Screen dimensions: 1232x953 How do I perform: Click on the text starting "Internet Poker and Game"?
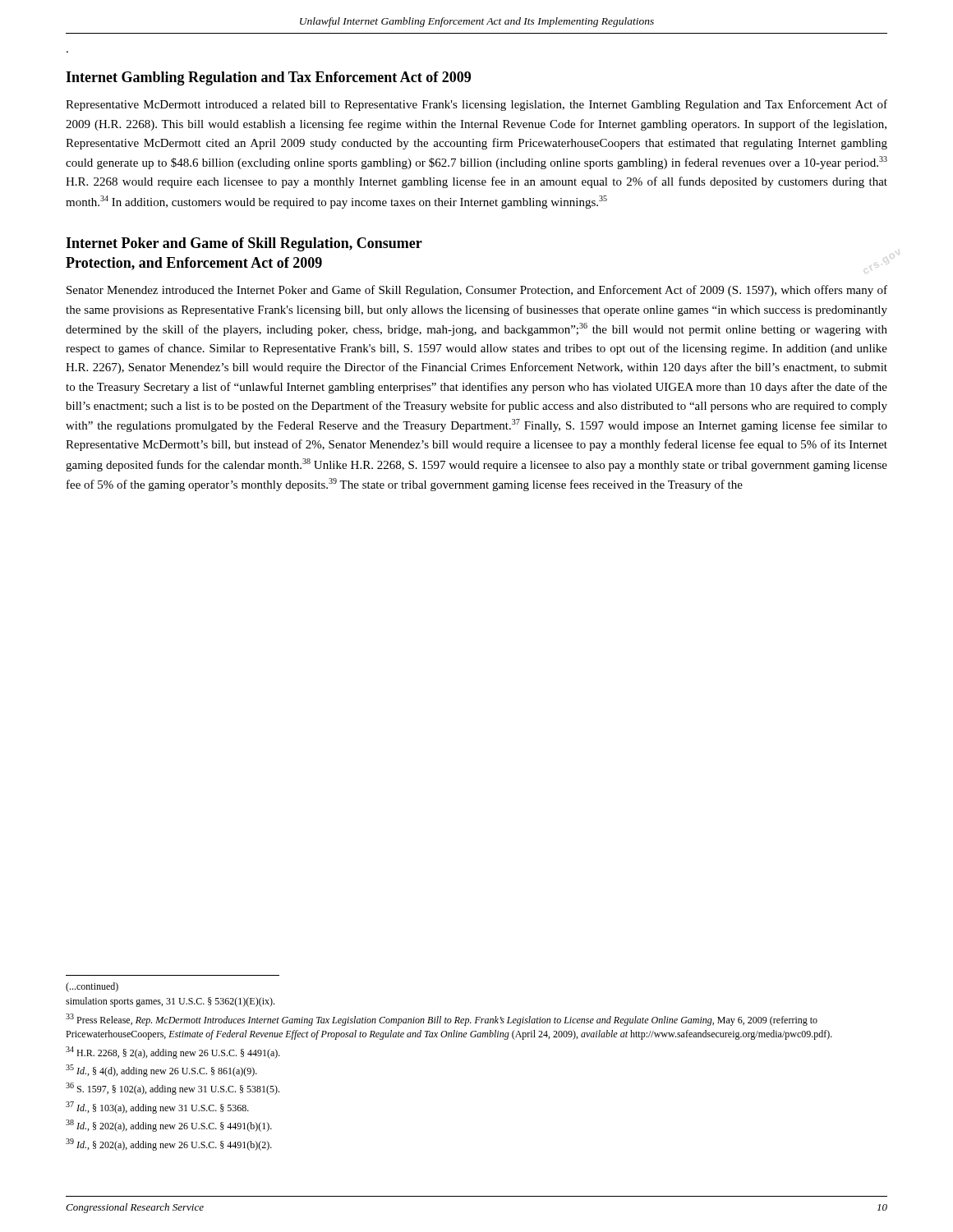click(244, 253)
